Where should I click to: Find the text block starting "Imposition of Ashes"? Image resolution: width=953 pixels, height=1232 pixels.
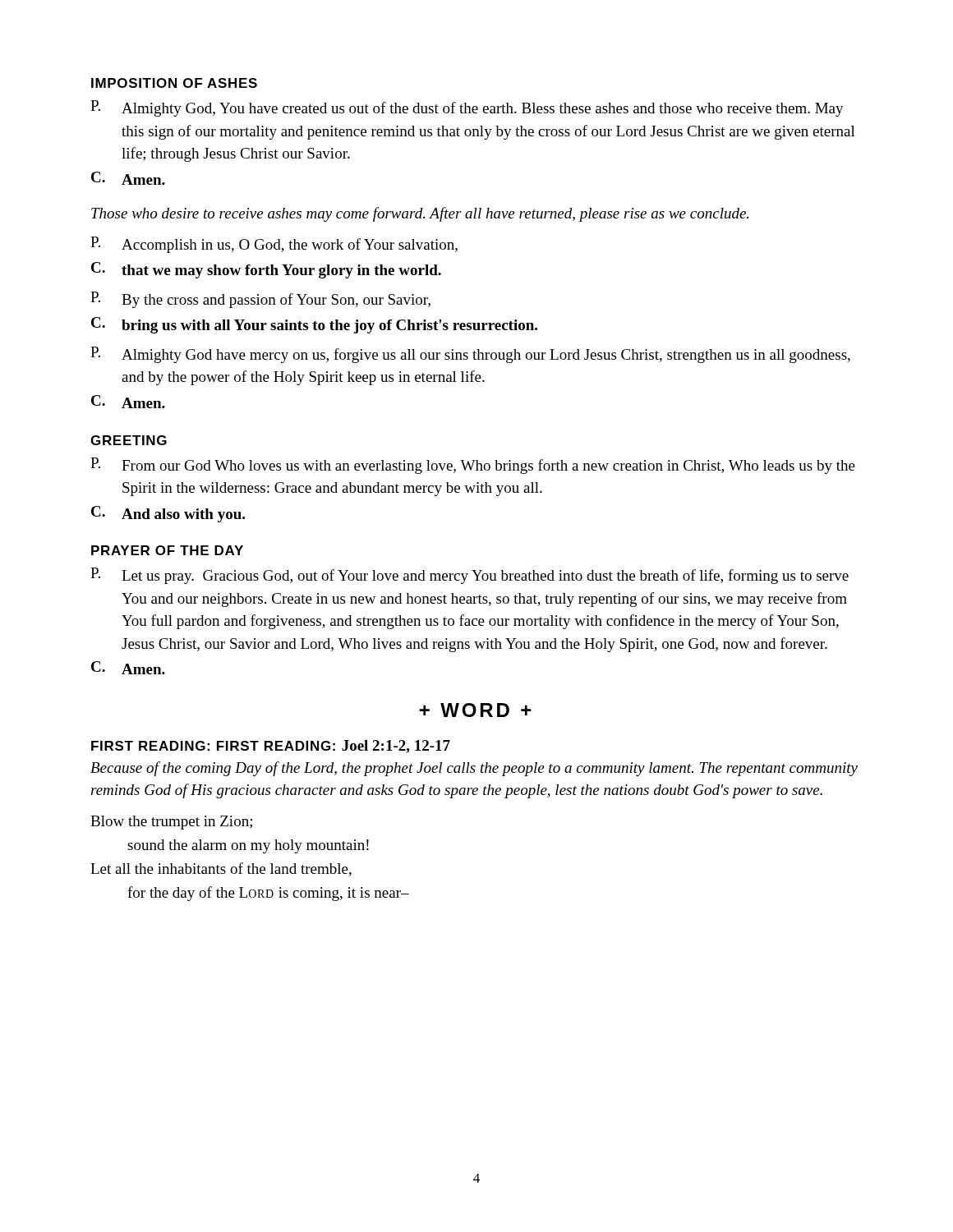coord(174,83)
